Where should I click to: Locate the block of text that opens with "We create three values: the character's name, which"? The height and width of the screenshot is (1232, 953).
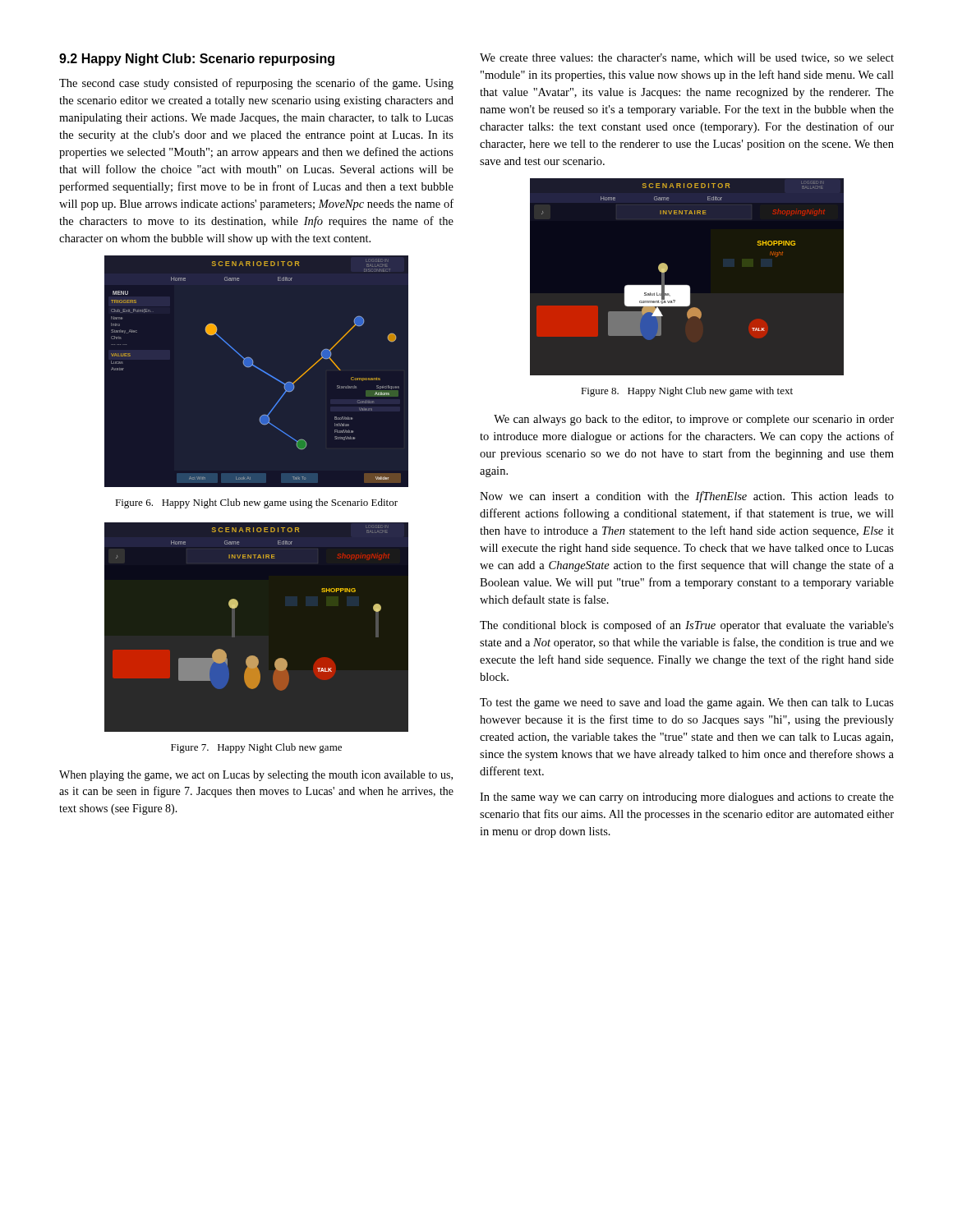pyautogui.click(x=687, y=110)
